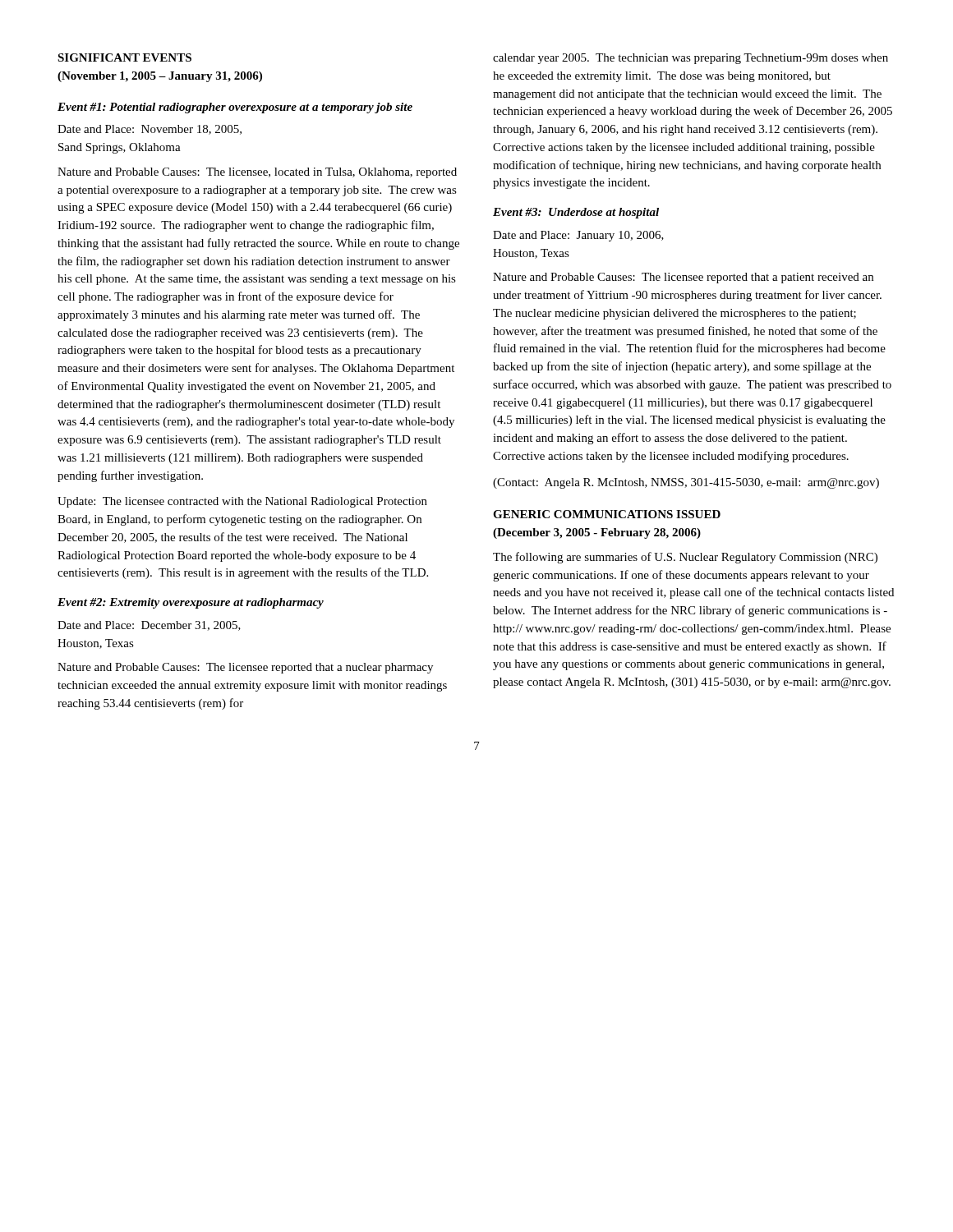This screenshot has width=953, height=1232.
Task: Locate the section header with the text "SIGNIFICANT EVENTS(November 1, 2005 – January 31, 2006)"
Action: click(x=259, y=67)
